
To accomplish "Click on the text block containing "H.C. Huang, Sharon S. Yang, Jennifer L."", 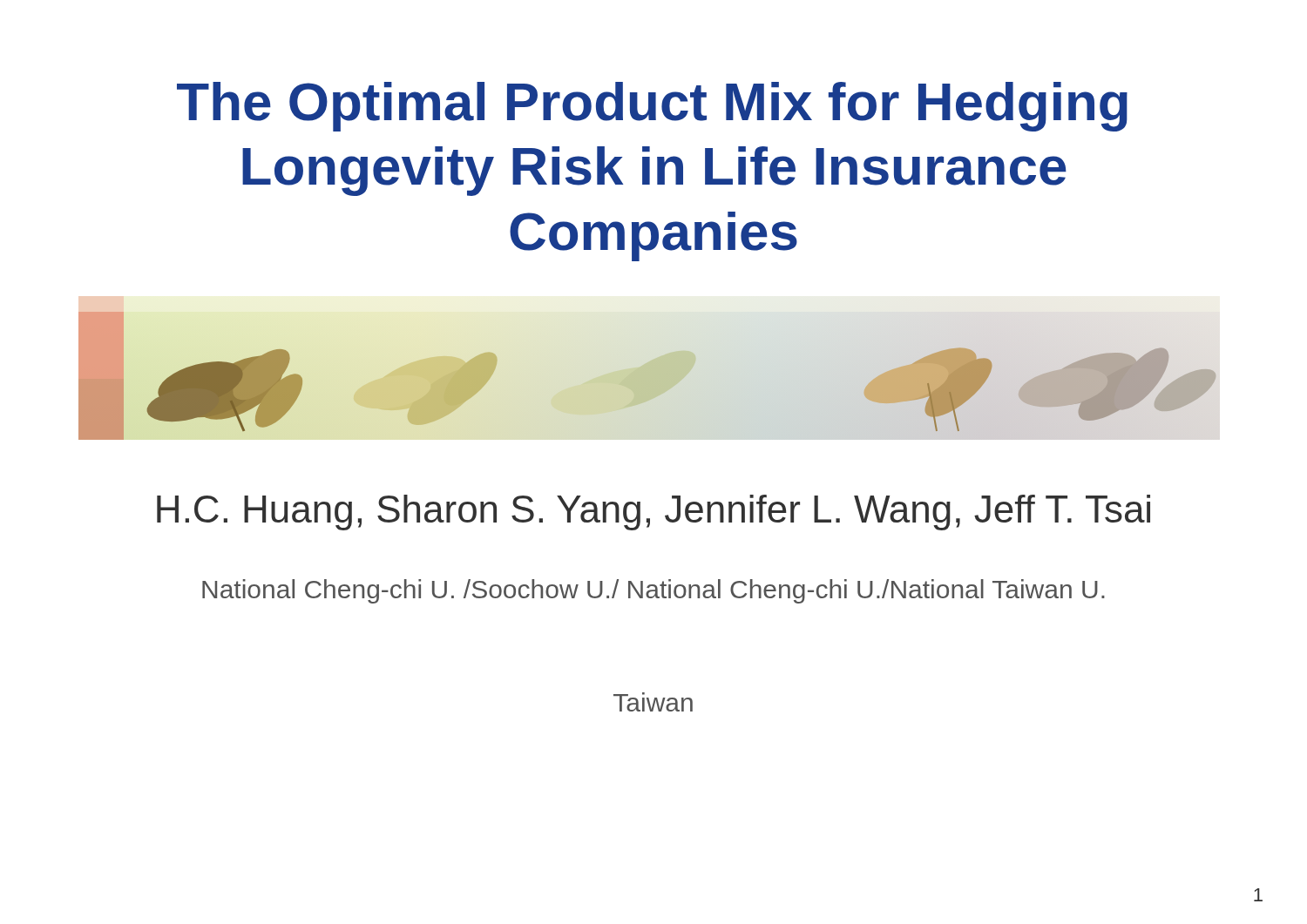I will coord(654,509).
